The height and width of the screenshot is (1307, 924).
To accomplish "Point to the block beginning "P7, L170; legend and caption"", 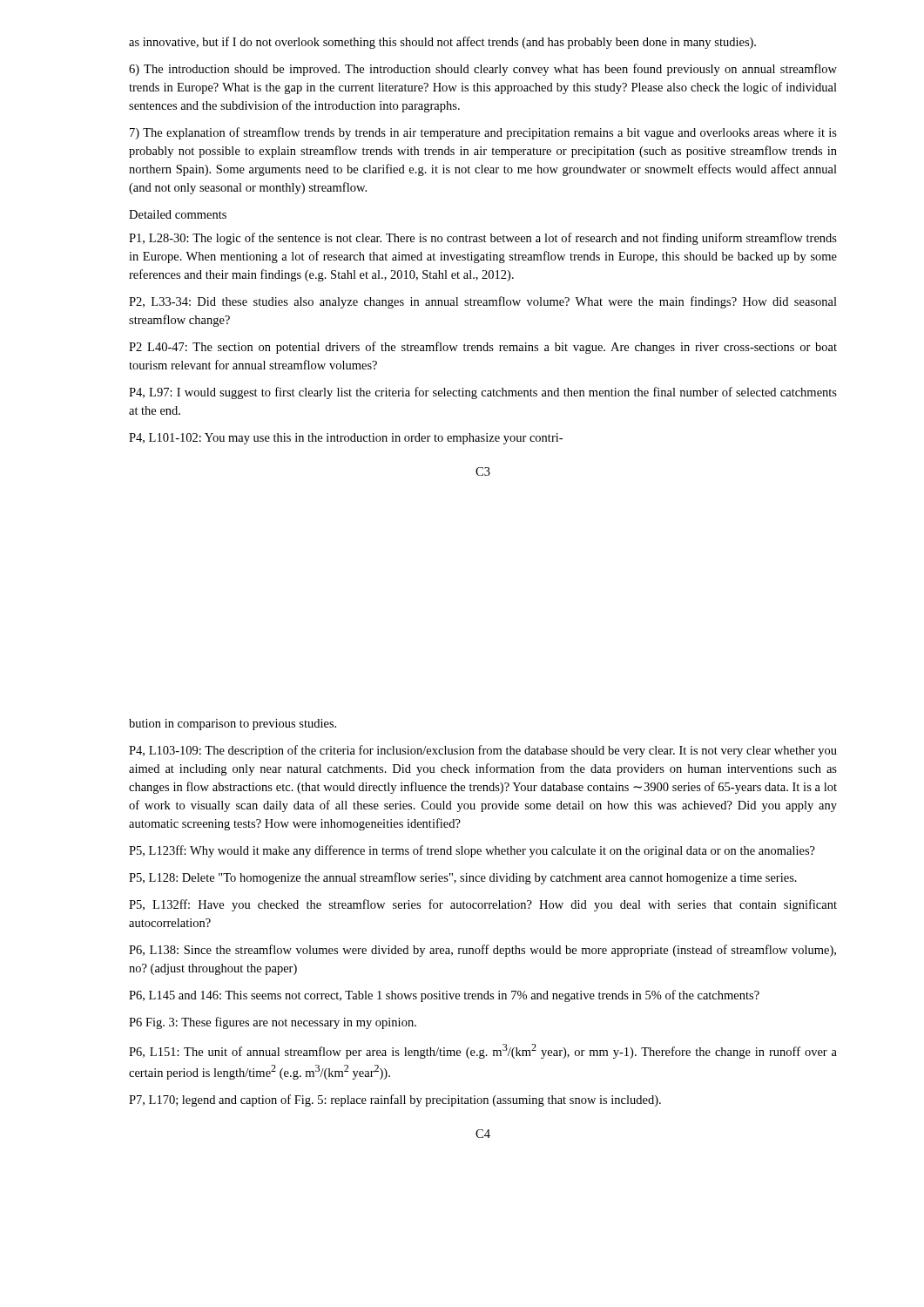I will pyautogui.click(x=395, y=1100).
